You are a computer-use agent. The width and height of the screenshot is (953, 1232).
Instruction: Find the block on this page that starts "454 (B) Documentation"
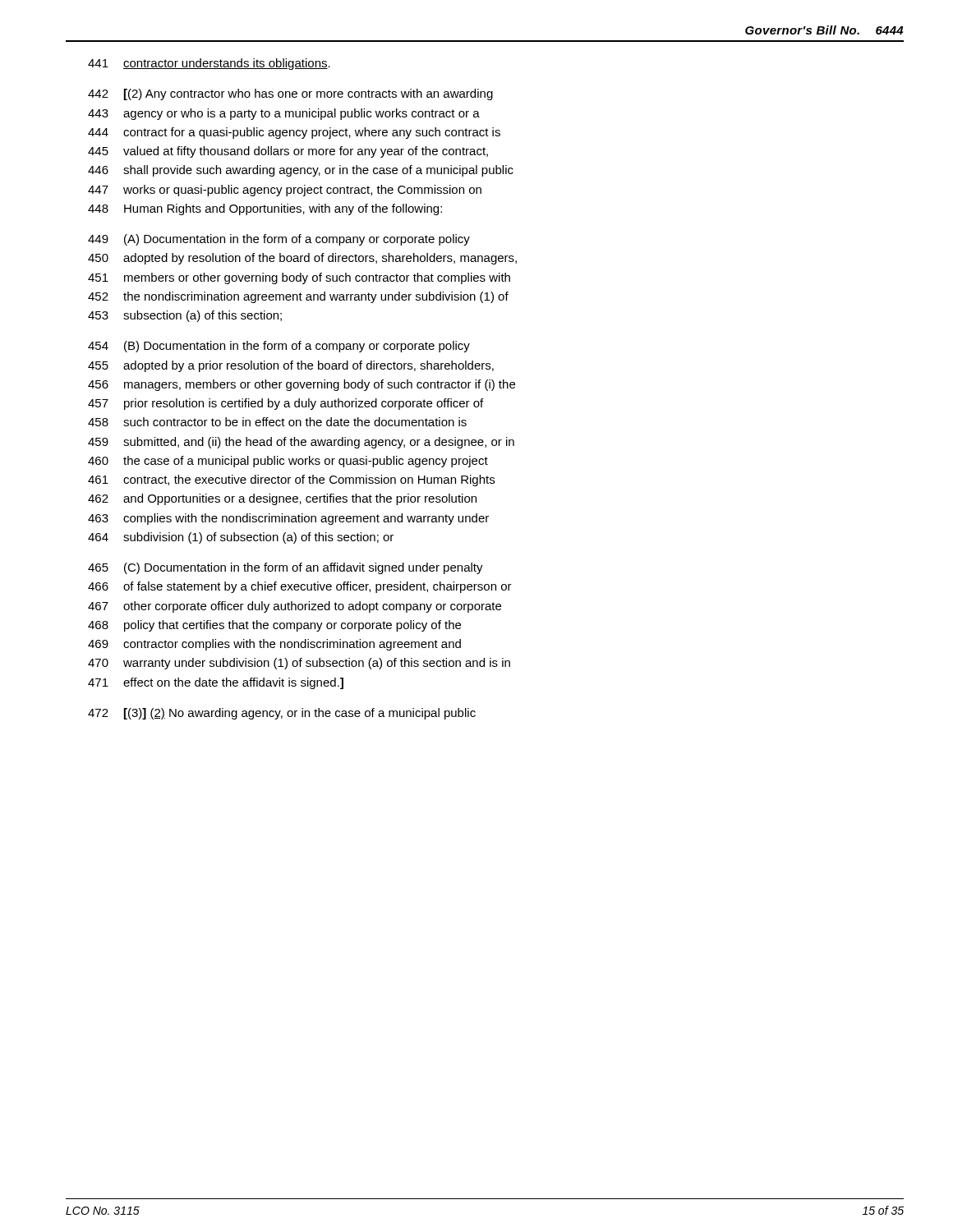(x=485, y=441)
